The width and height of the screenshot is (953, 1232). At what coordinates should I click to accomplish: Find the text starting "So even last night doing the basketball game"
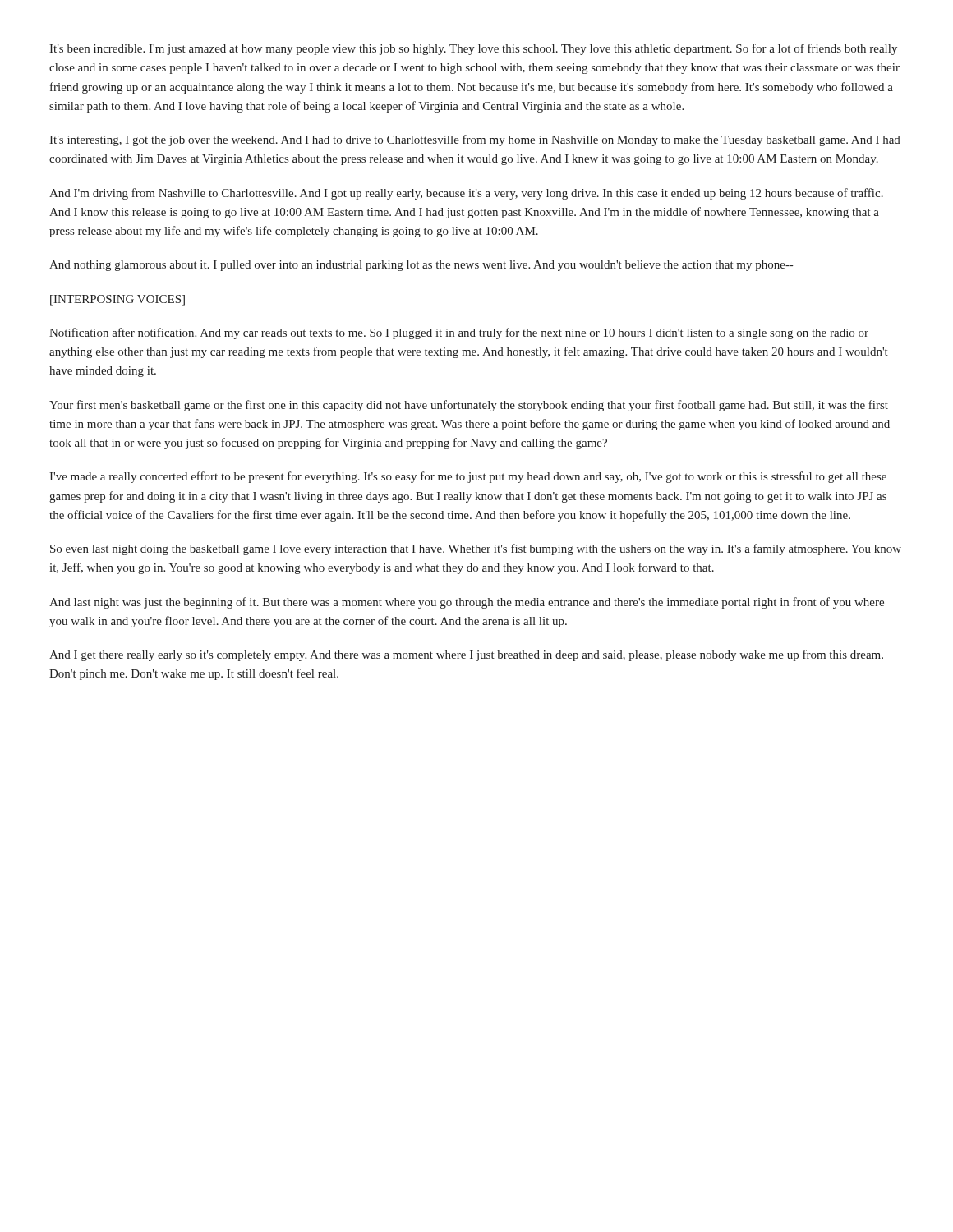[x=475, y=558]
